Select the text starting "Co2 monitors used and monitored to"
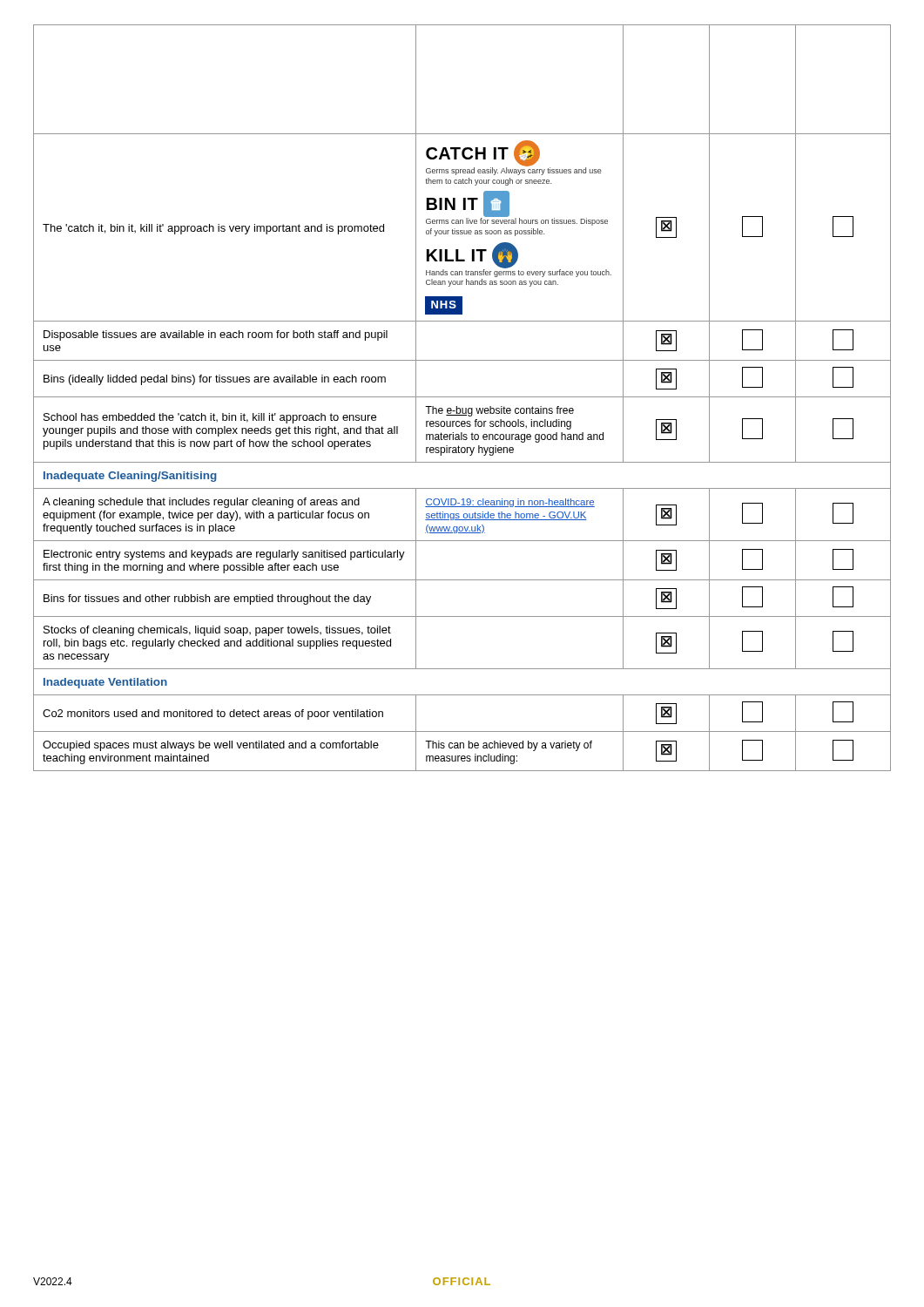This screenshot has width=924, height=1307. coord(213,713)
